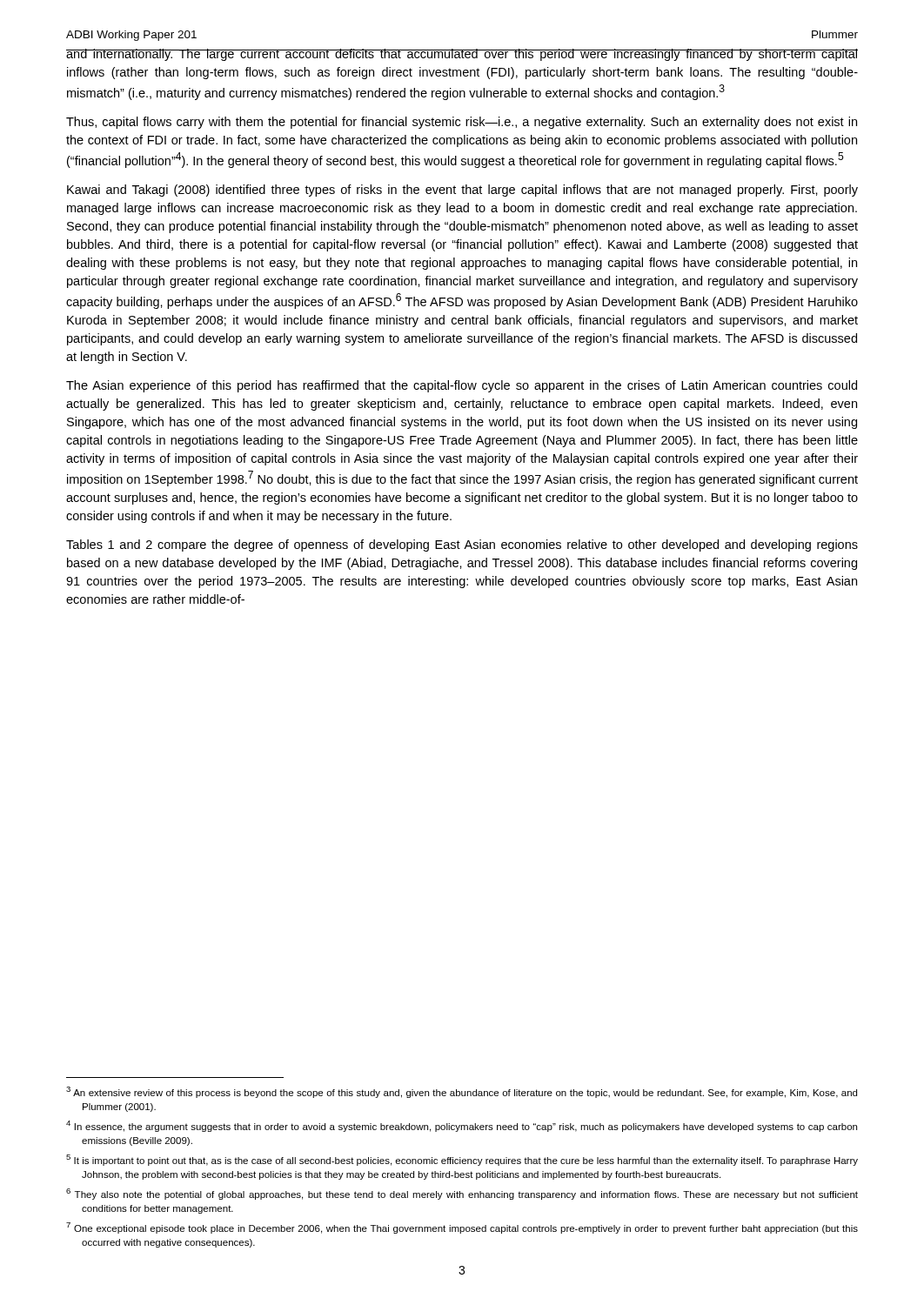Point to the element starting "4 In essence,"
The image size is (924, 1305).
click(x=462, y=1132)
